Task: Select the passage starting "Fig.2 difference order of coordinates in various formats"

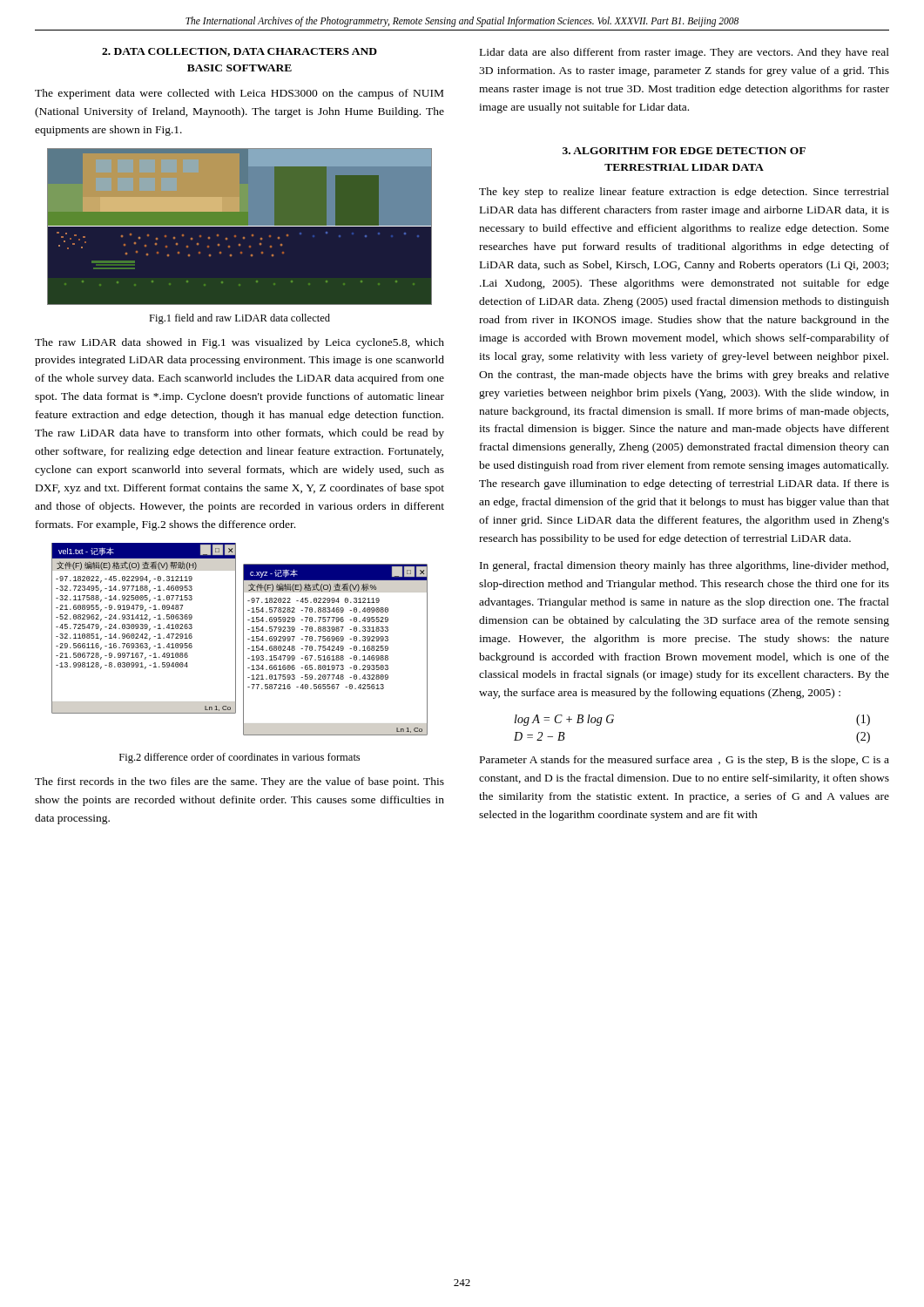Action: [x=239, y=757]
